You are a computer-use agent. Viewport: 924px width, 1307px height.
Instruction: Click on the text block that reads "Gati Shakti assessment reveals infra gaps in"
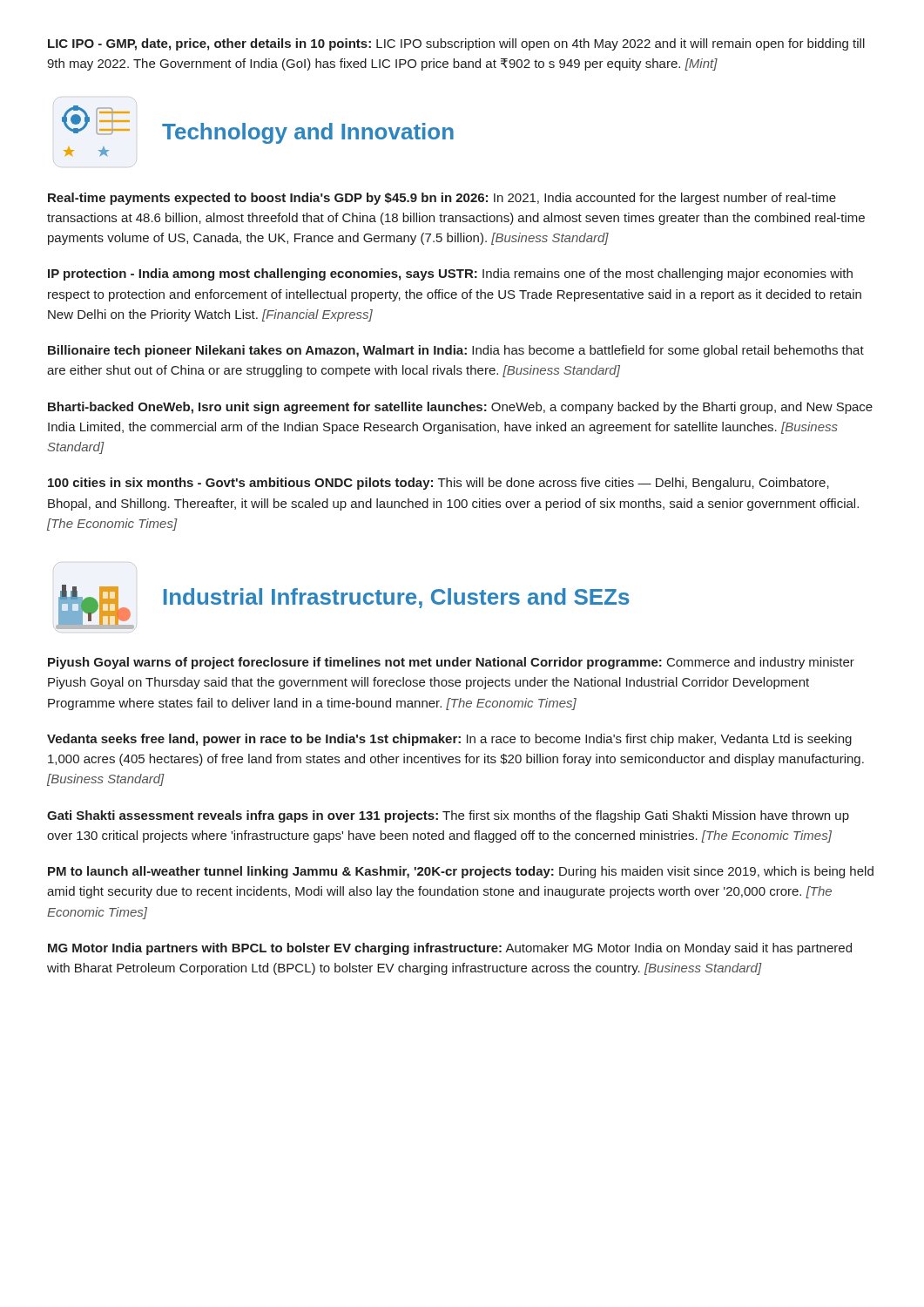[448, 825]
